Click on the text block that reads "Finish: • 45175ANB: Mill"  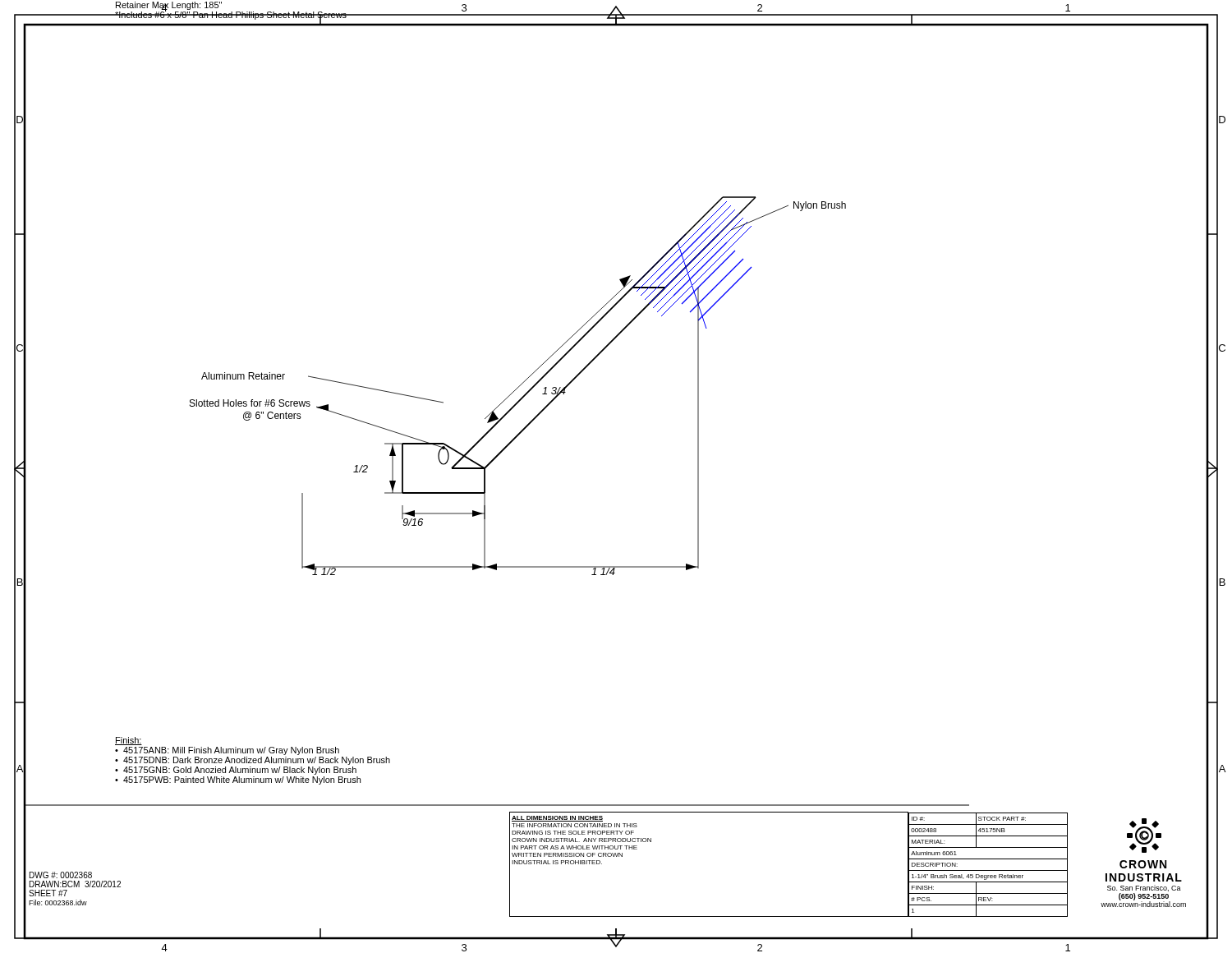pyautogui.click(x=253, y=760)
